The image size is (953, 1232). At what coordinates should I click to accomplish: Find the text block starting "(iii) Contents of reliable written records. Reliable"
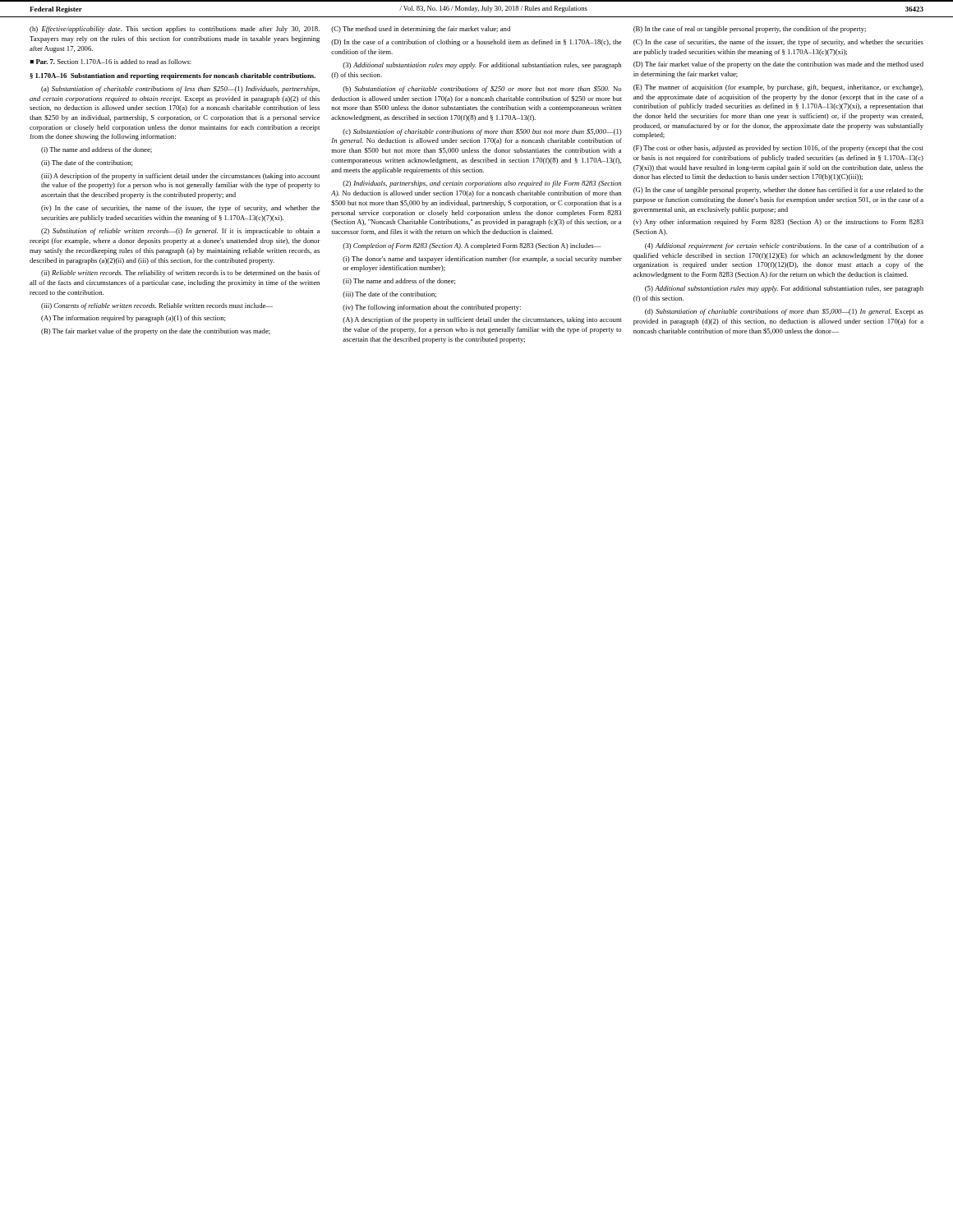[175, 306]
